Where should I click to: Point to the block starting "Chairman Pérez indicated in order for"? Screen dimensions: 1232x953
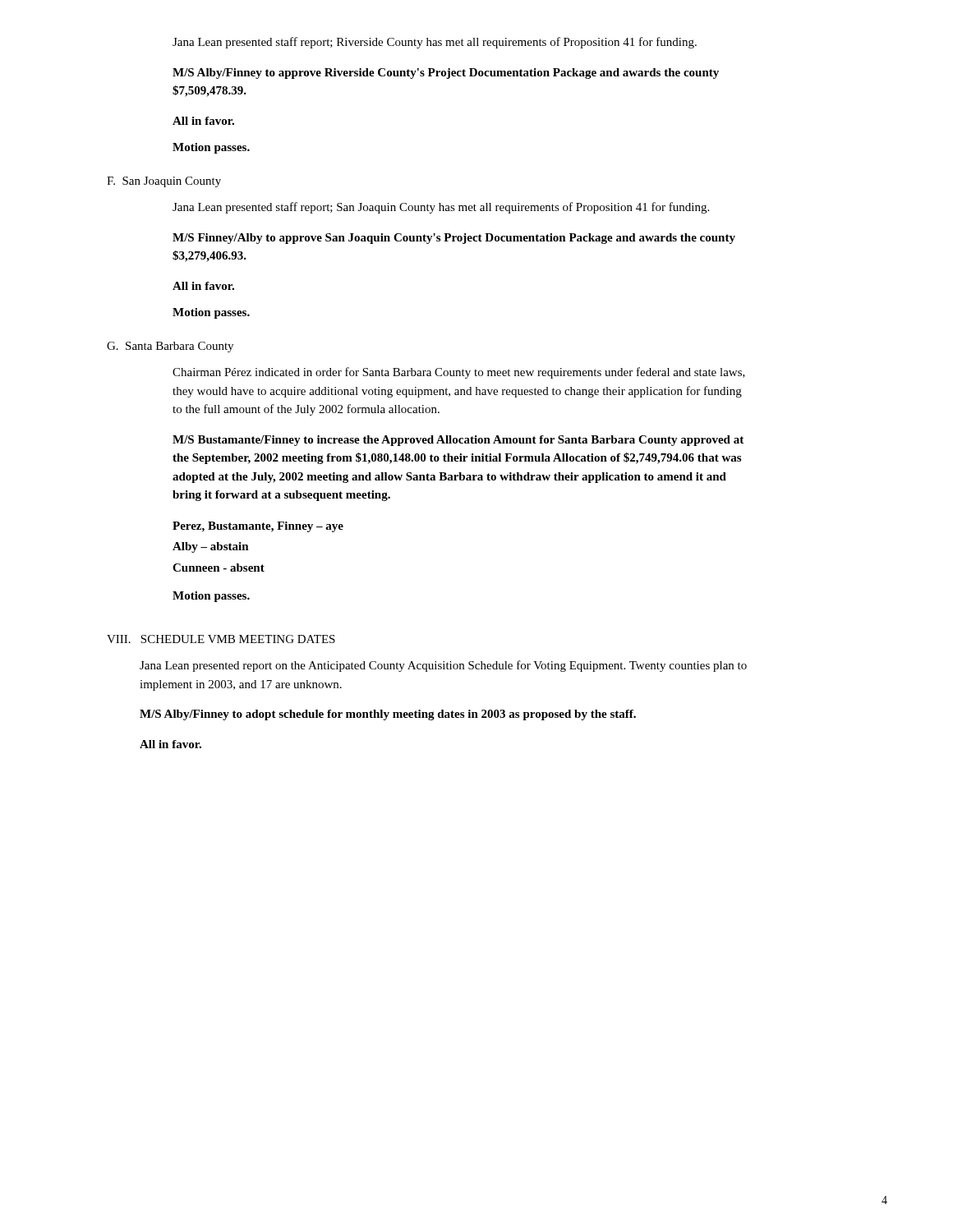pos(460,391)
